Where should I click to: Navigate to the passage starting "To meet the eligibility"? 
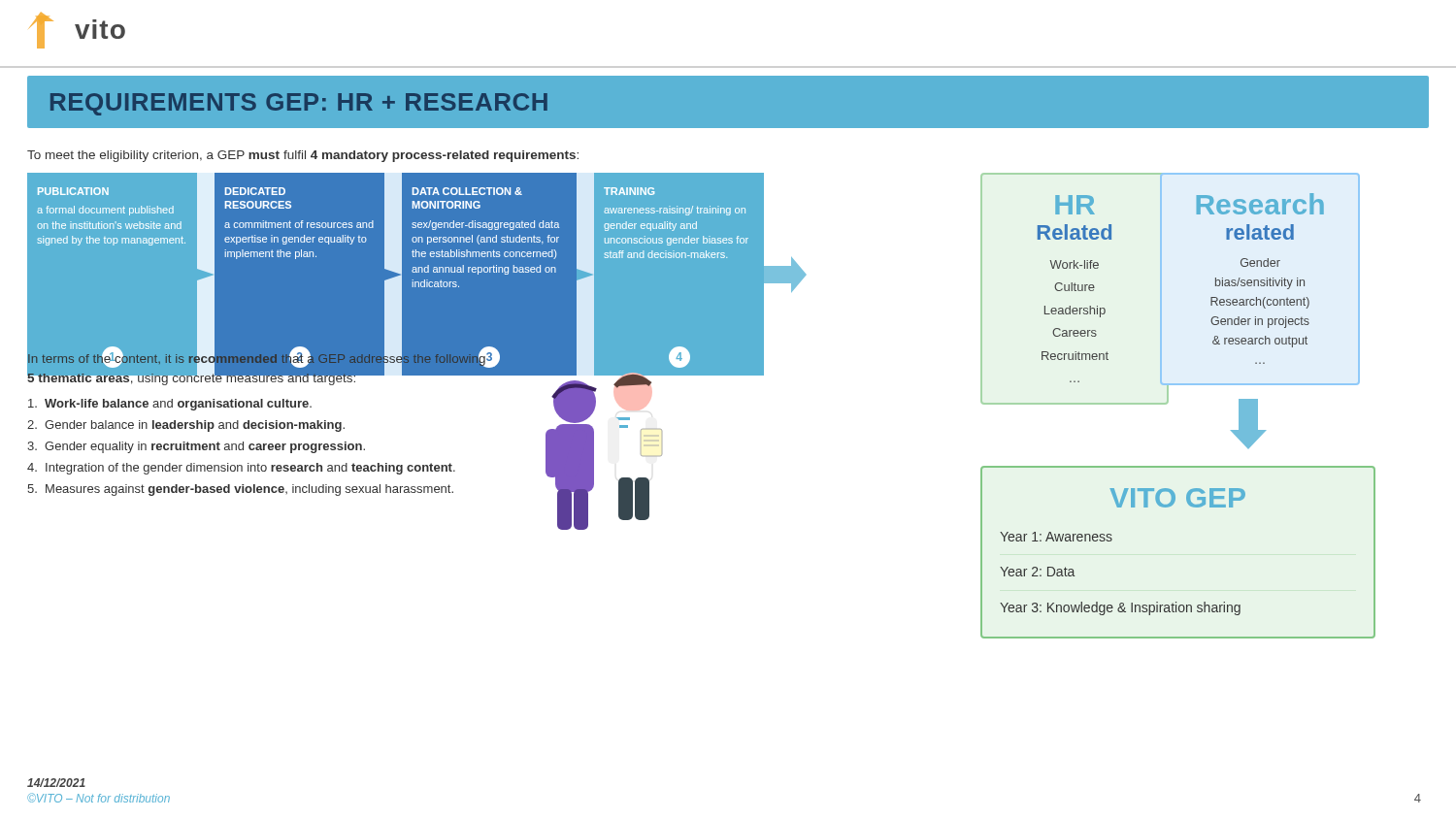pyautogui.click(x=304, y=155)
